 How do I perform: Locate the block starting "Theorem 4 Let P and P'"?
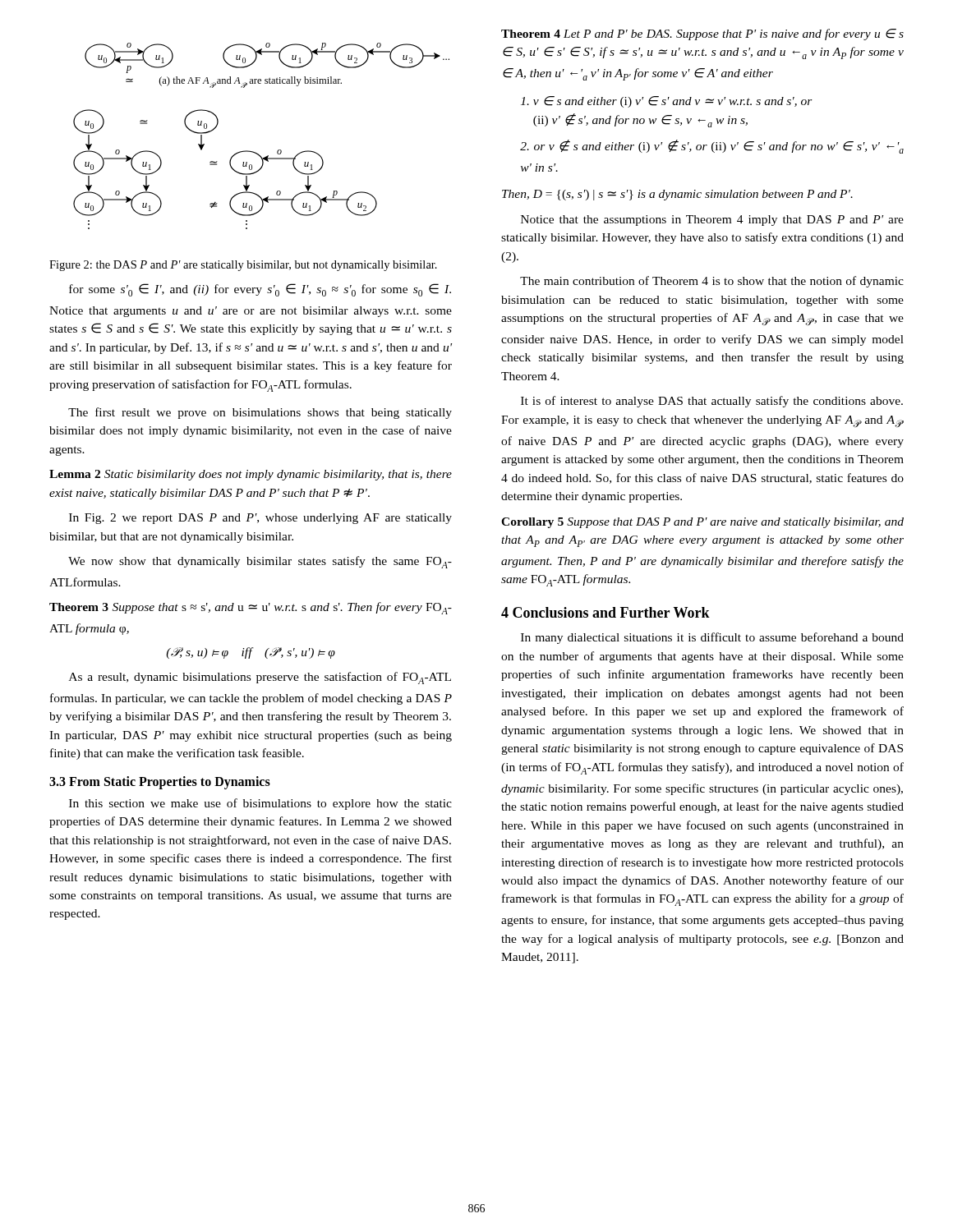[702, 55]
